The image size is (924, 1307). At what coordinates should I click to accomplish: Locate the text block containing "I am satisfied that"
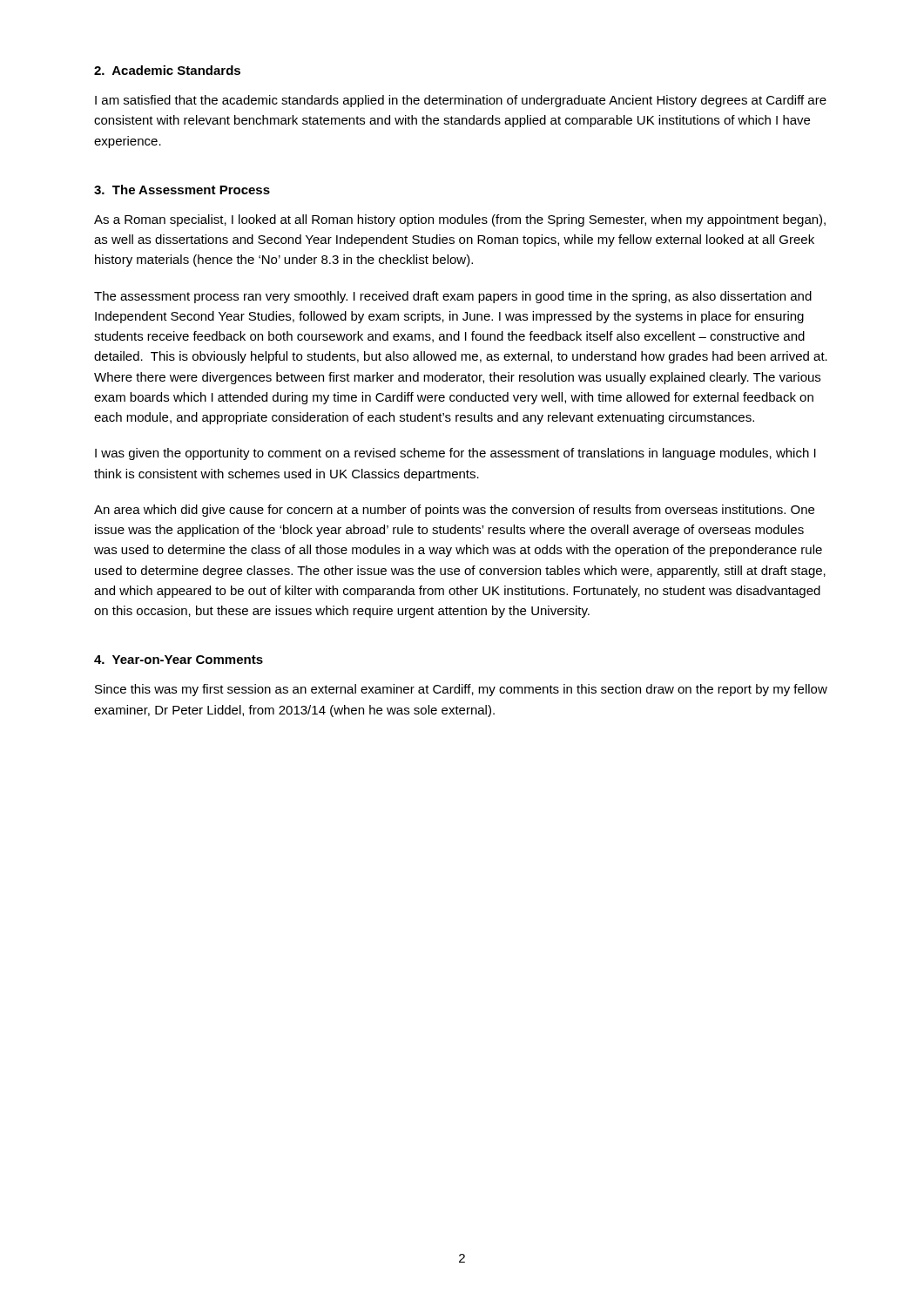[x=460, y=120]
